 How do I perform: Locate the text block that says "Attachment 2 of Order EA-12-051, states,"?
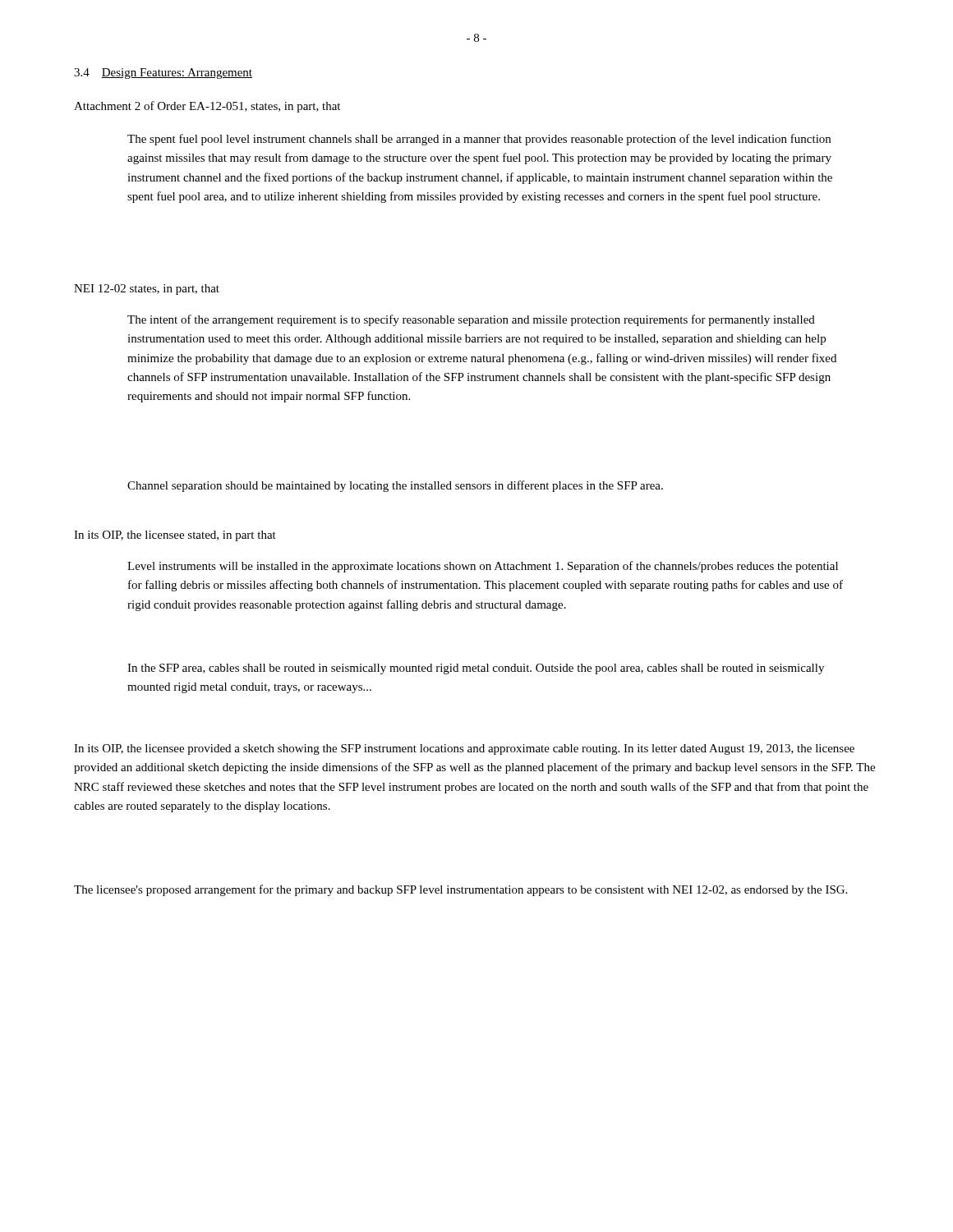(207, 106)
